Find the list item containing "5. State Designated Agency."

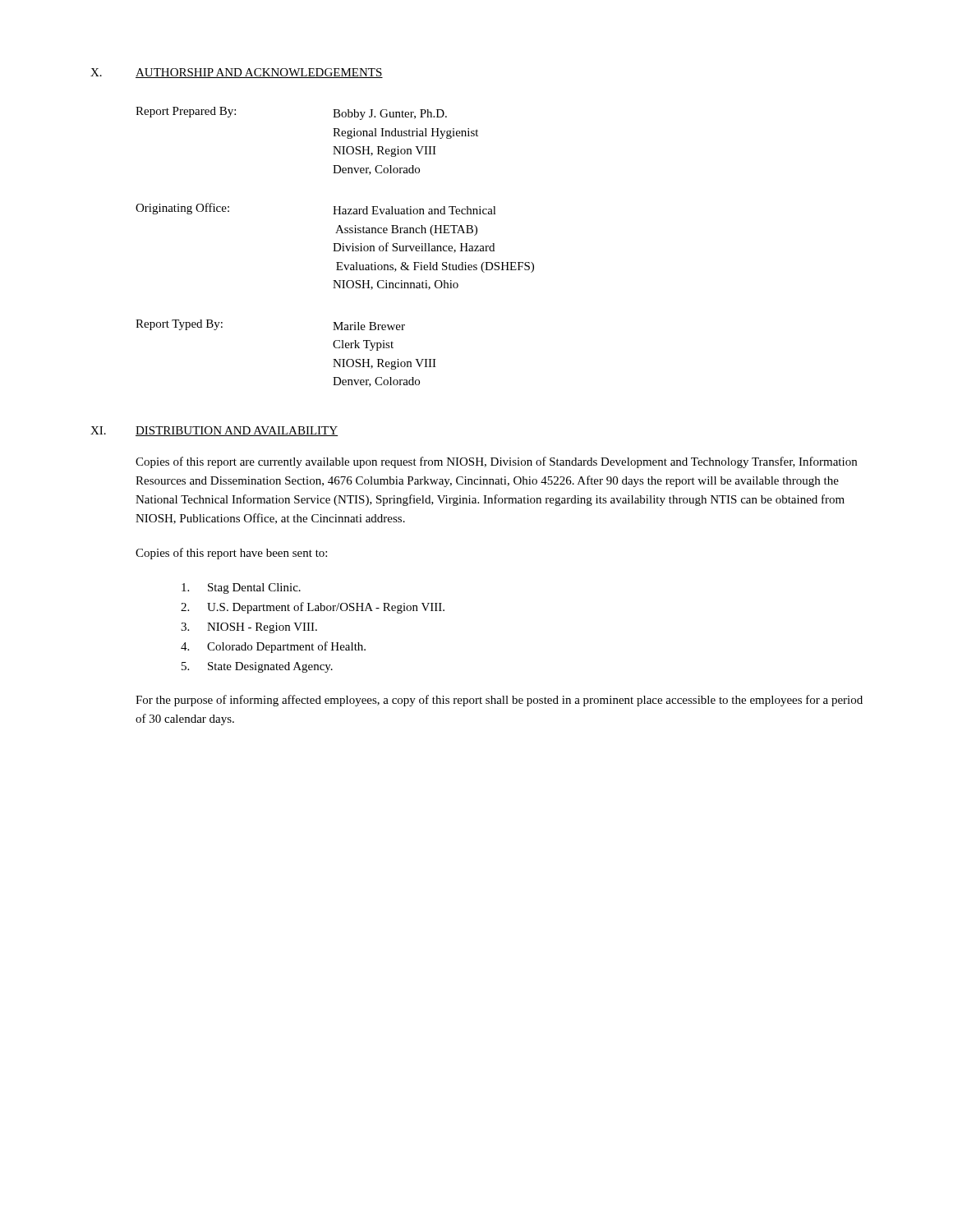click(257, 667)
